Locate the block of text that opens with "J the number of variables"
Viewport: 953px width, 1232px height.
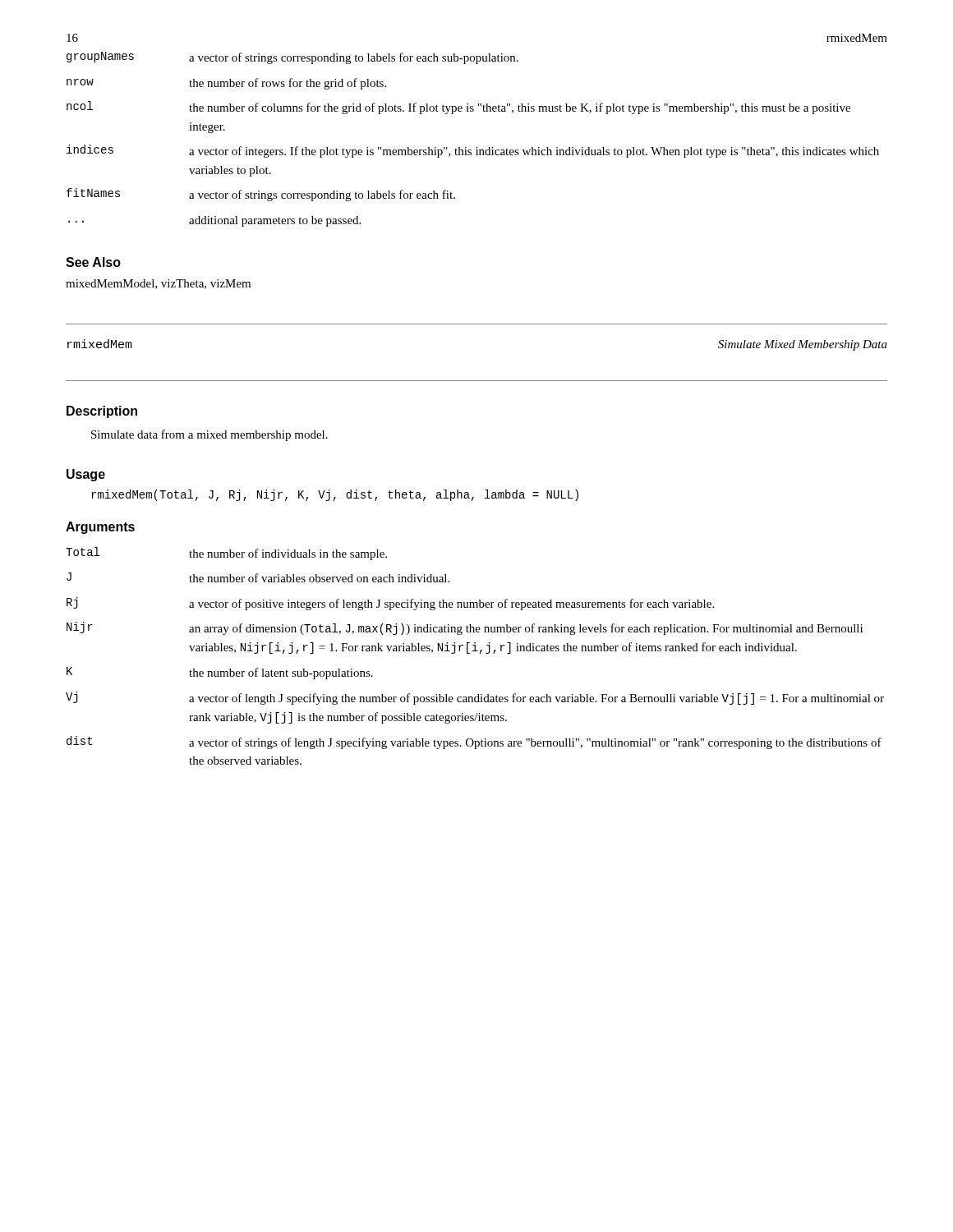(258, 577)
